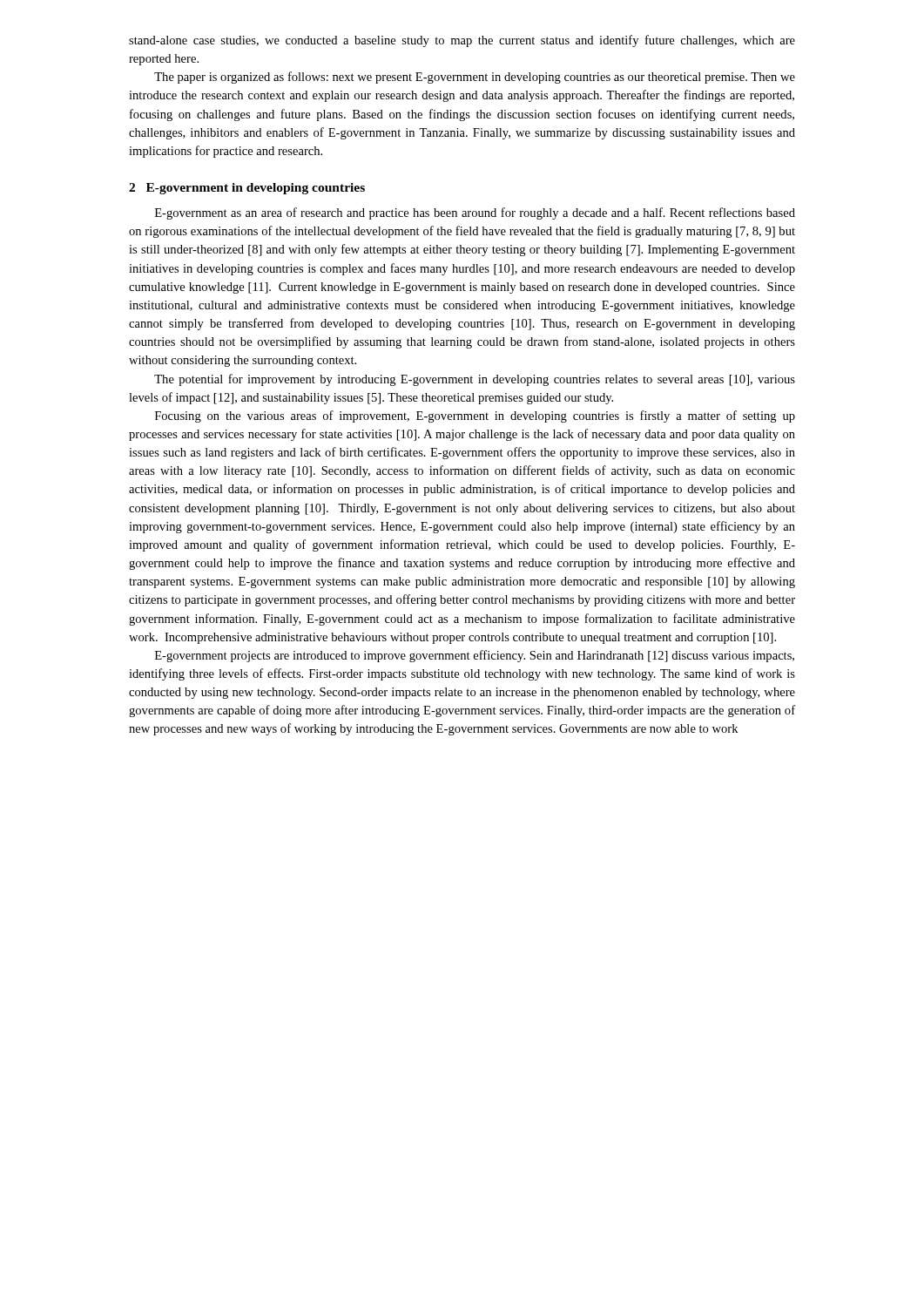The image size is (924, 1307).
Task: Find the section header with the text "2 E-government in"
Action: click(x=247, y=187)
